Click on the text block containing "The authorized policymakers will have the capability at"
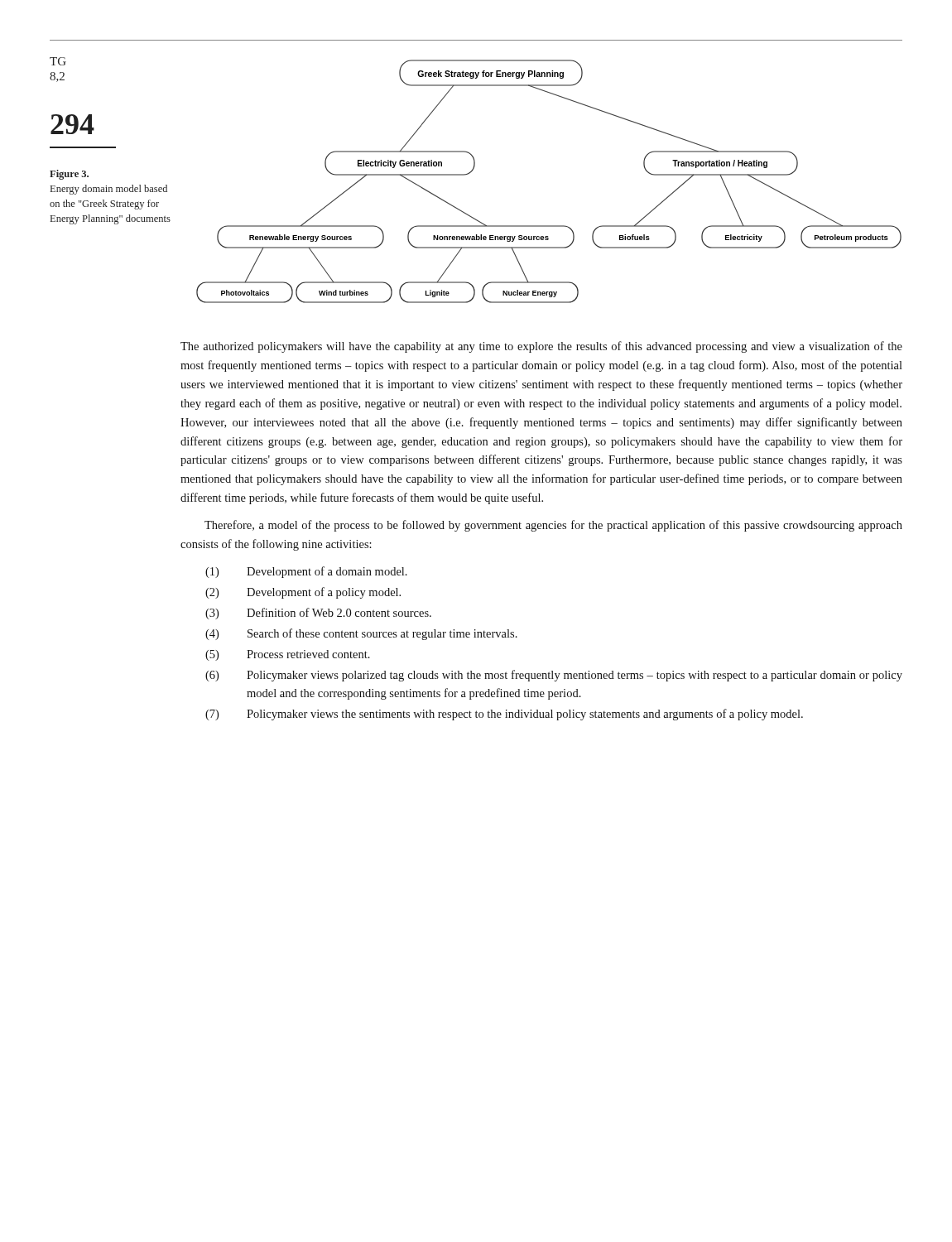 pyautogui.click(x=541, y=445)
